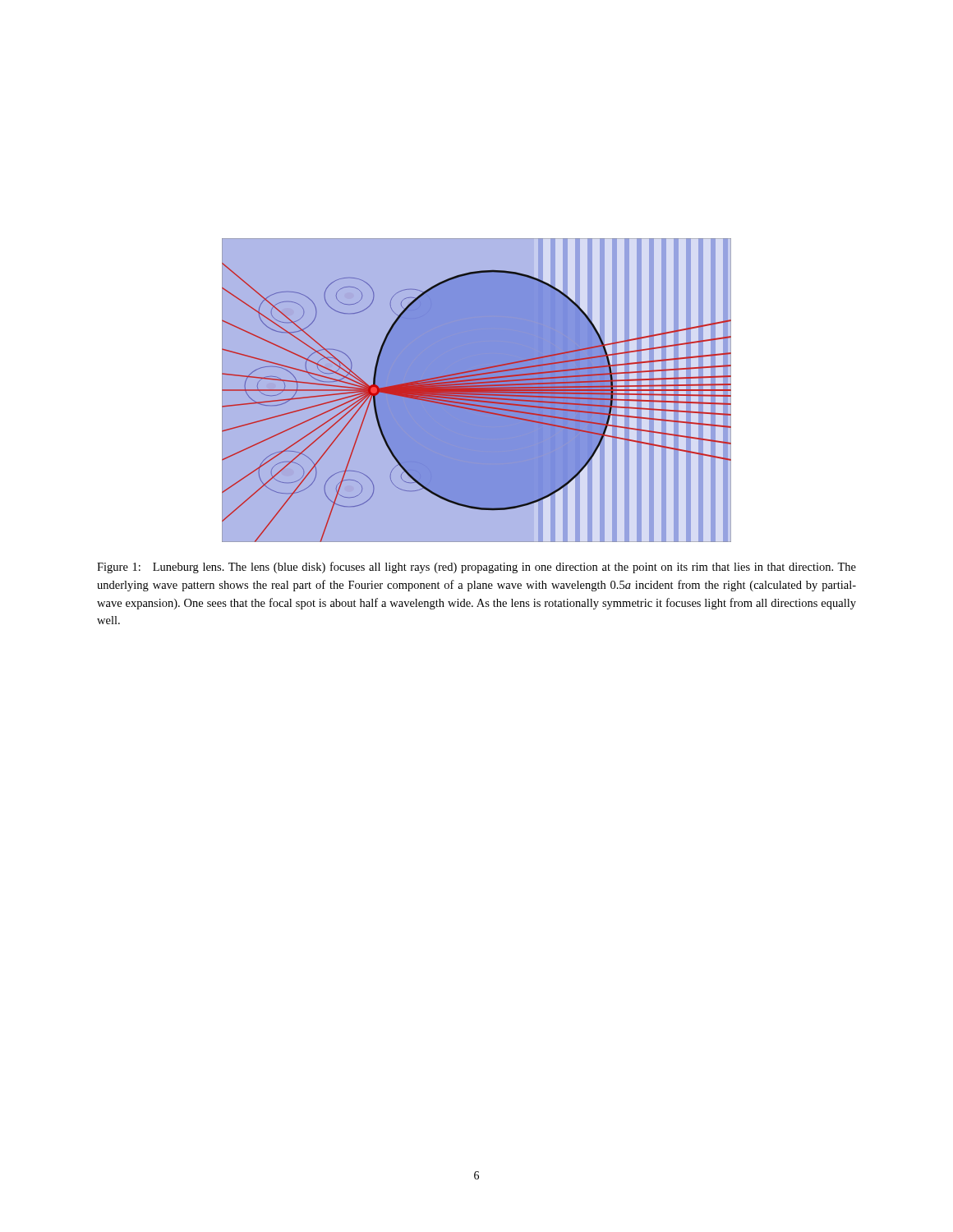The width and height of the screenshot is (953, 1232).
Task: Locate a illustration
Action: coord(476,390)
